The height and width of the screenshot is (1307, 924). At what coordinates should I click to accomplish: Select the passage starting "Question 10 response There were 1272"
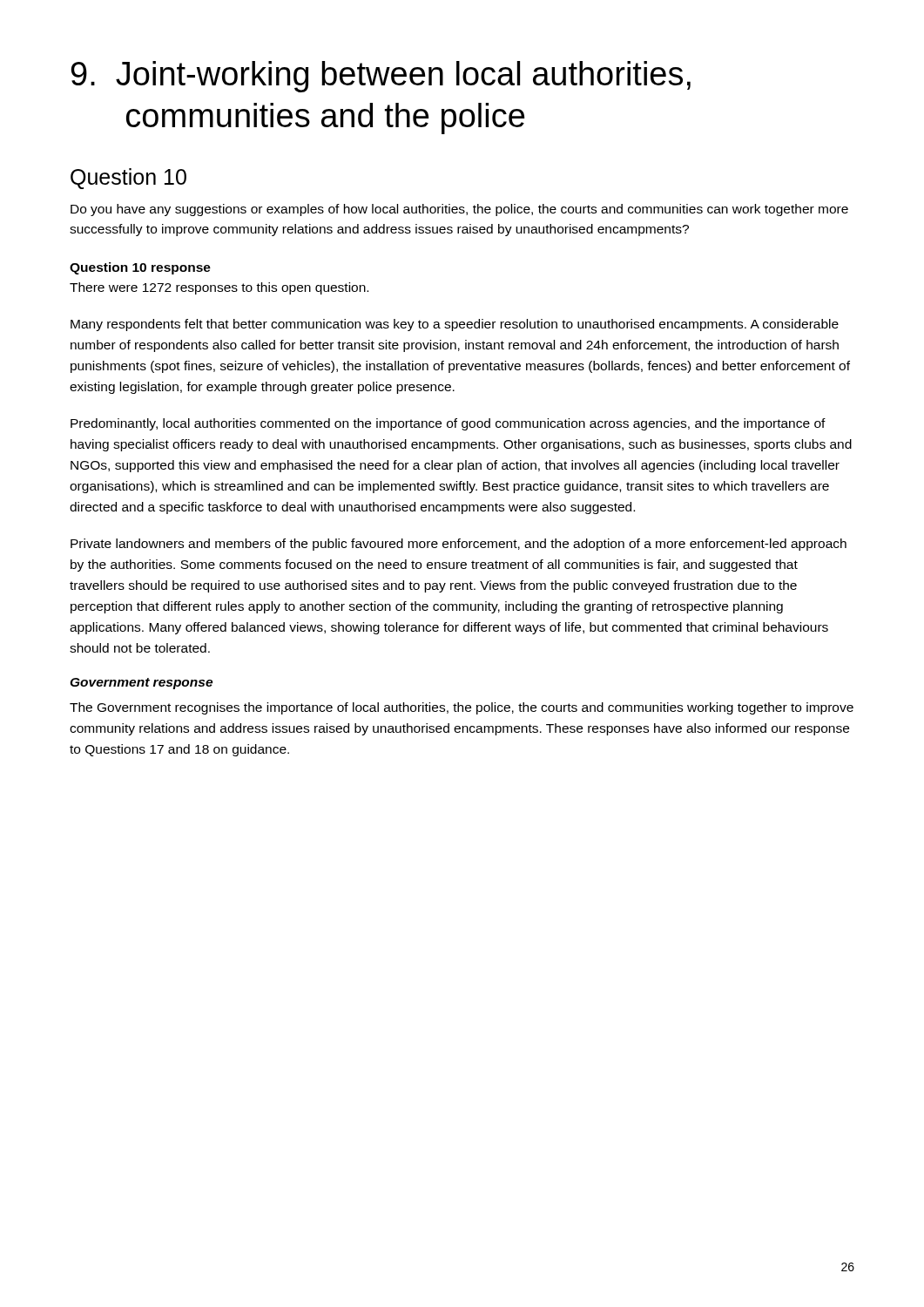point(140,268)
